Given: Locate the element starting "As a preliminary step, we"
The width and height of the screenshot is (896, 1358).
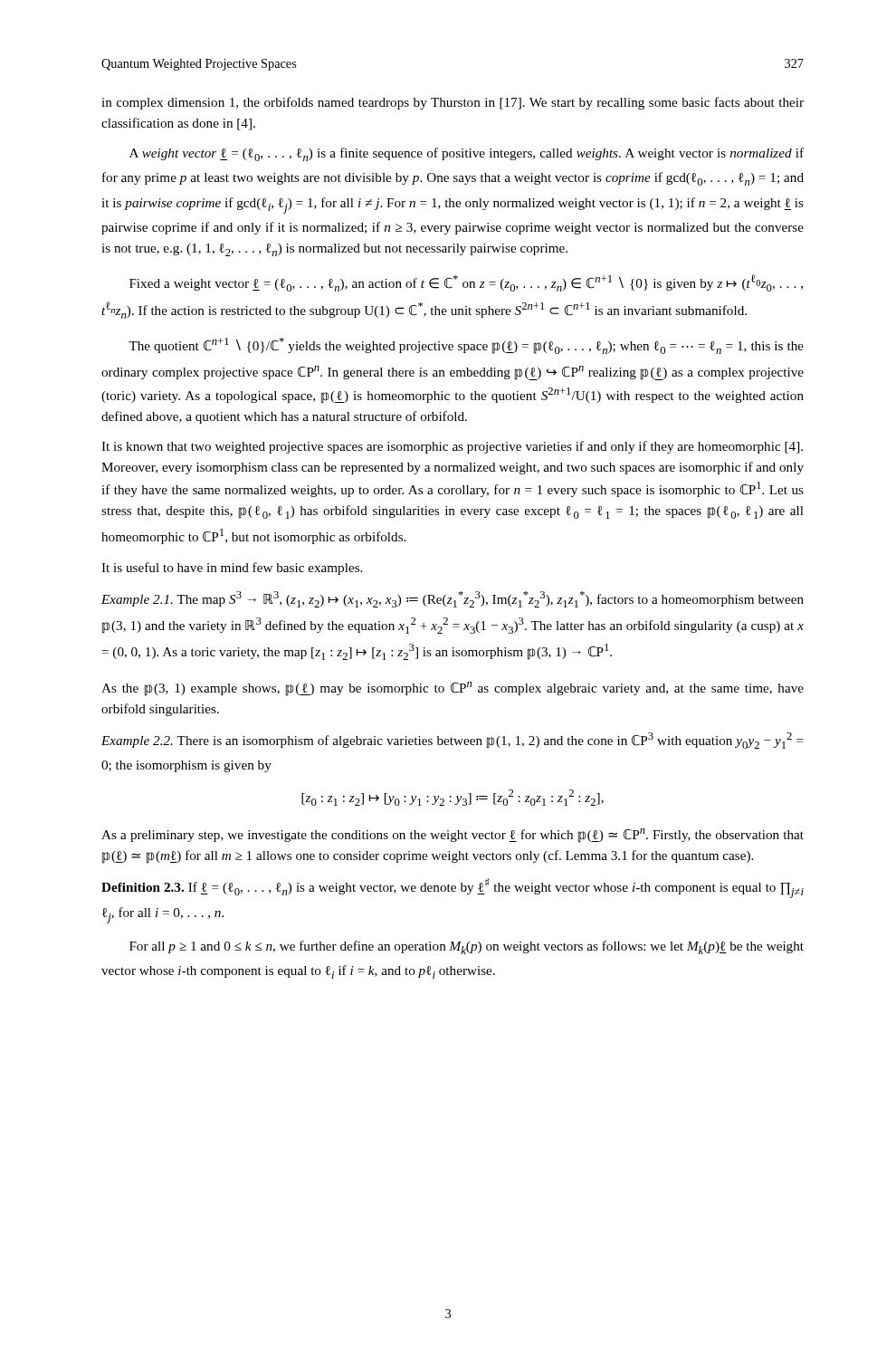Looking at the screenshot, I should pyautogui.click(x=453, y=844).
